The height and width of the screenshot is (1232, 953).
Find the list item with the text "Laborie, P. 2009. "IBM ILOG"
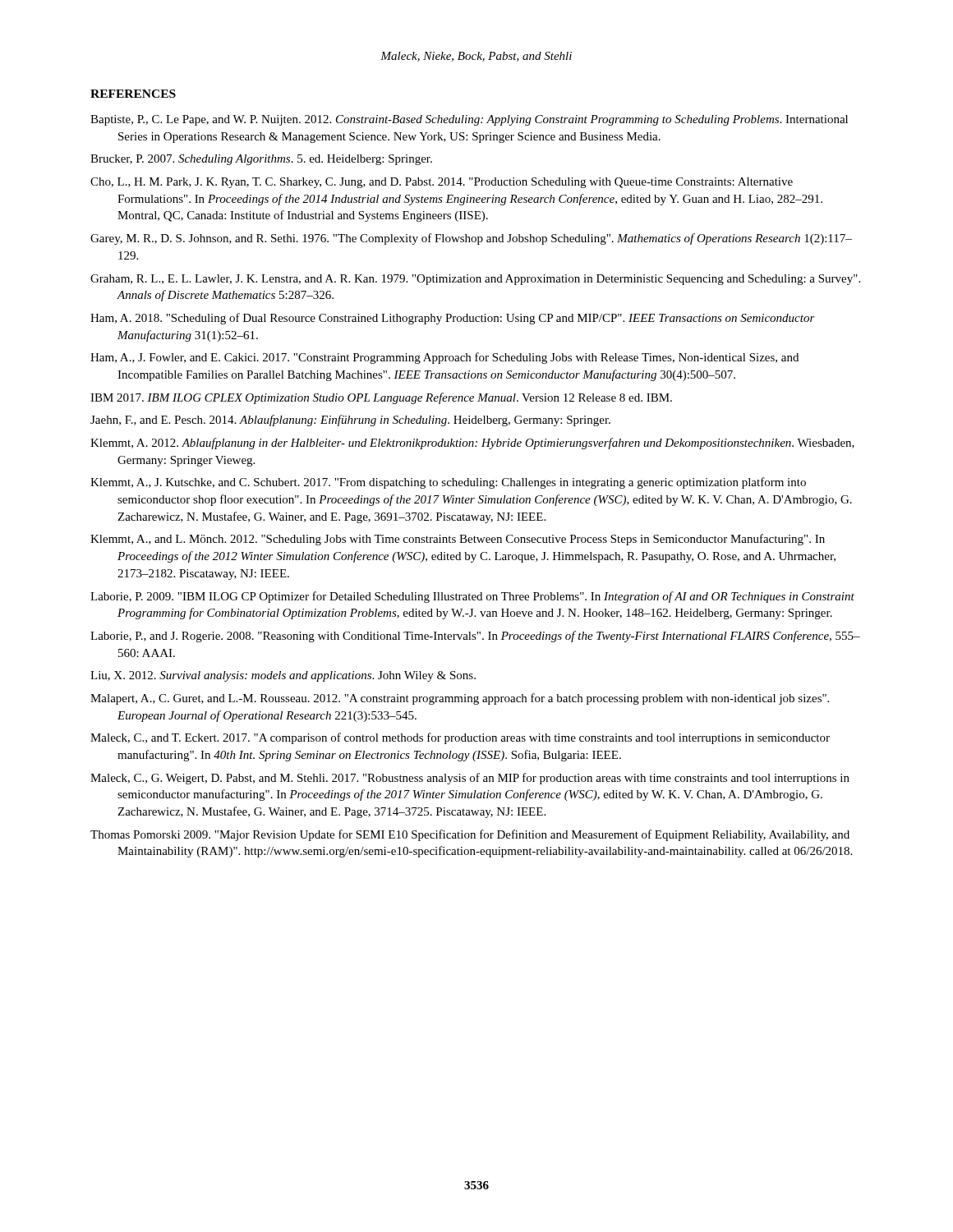472,604
